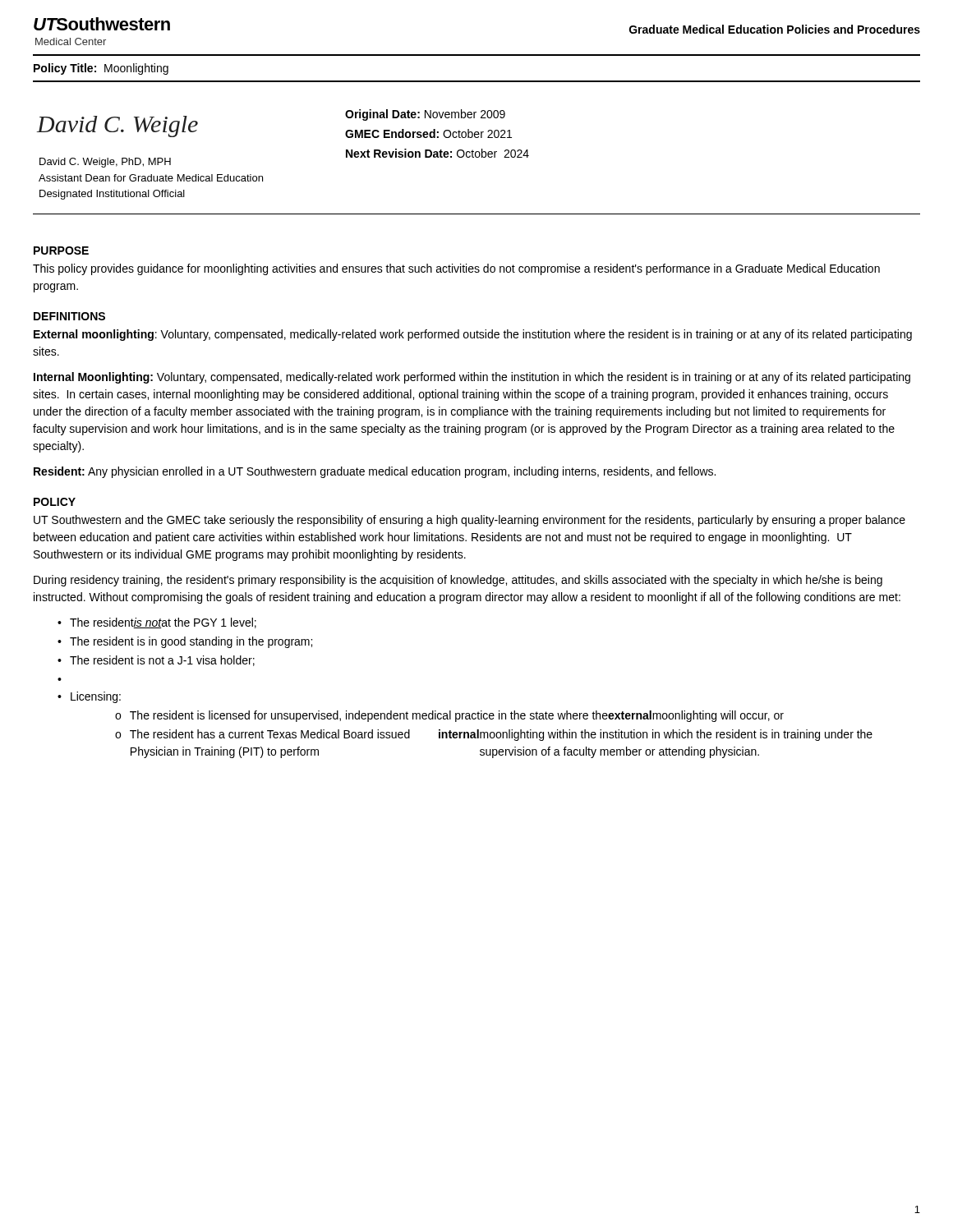The image size is (953, 1232).
Task: Select the text block that reads "During residency training,"
Action: point(467,588)
